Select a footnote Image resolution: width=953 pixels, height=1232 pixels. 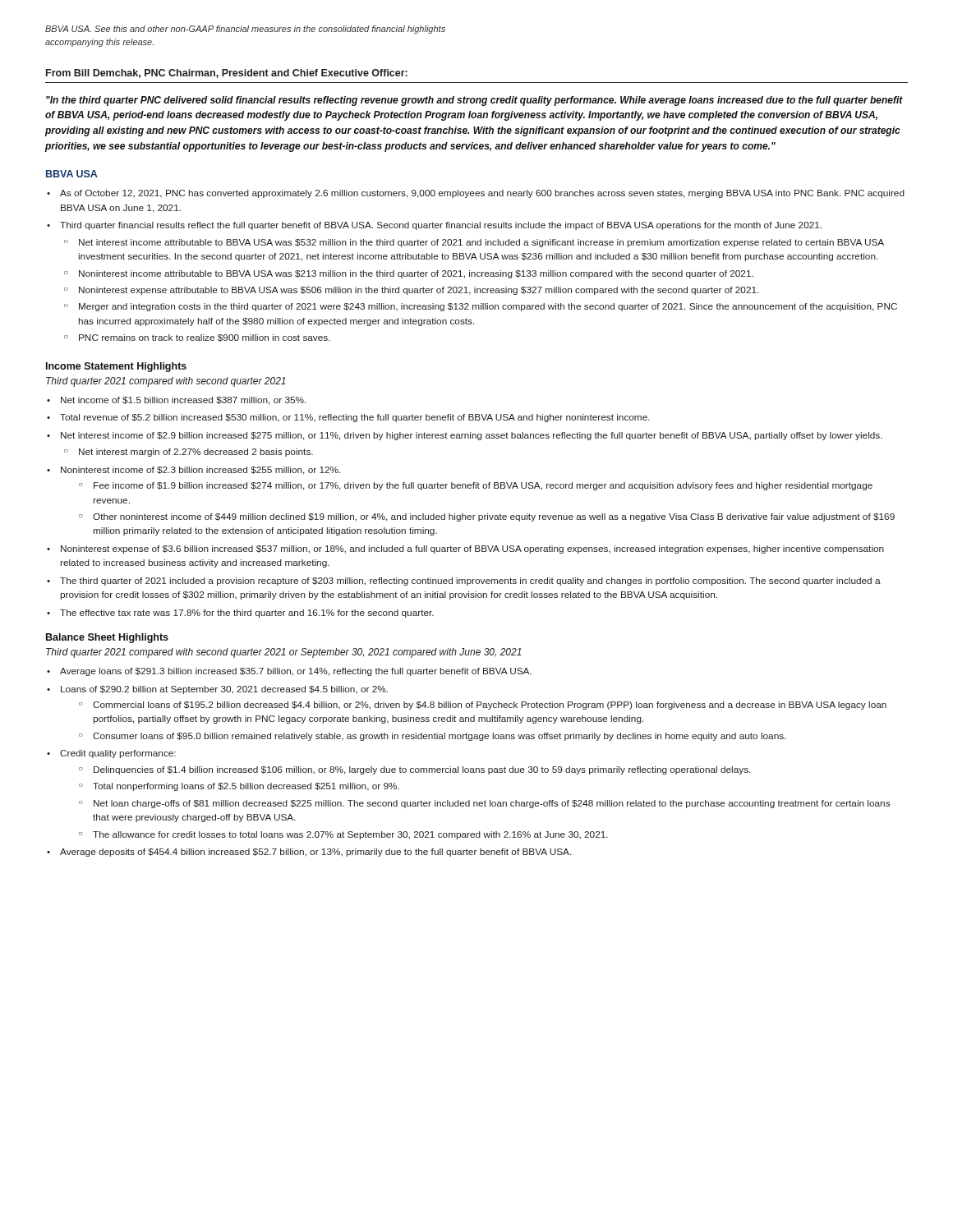[x=245, y=35]
